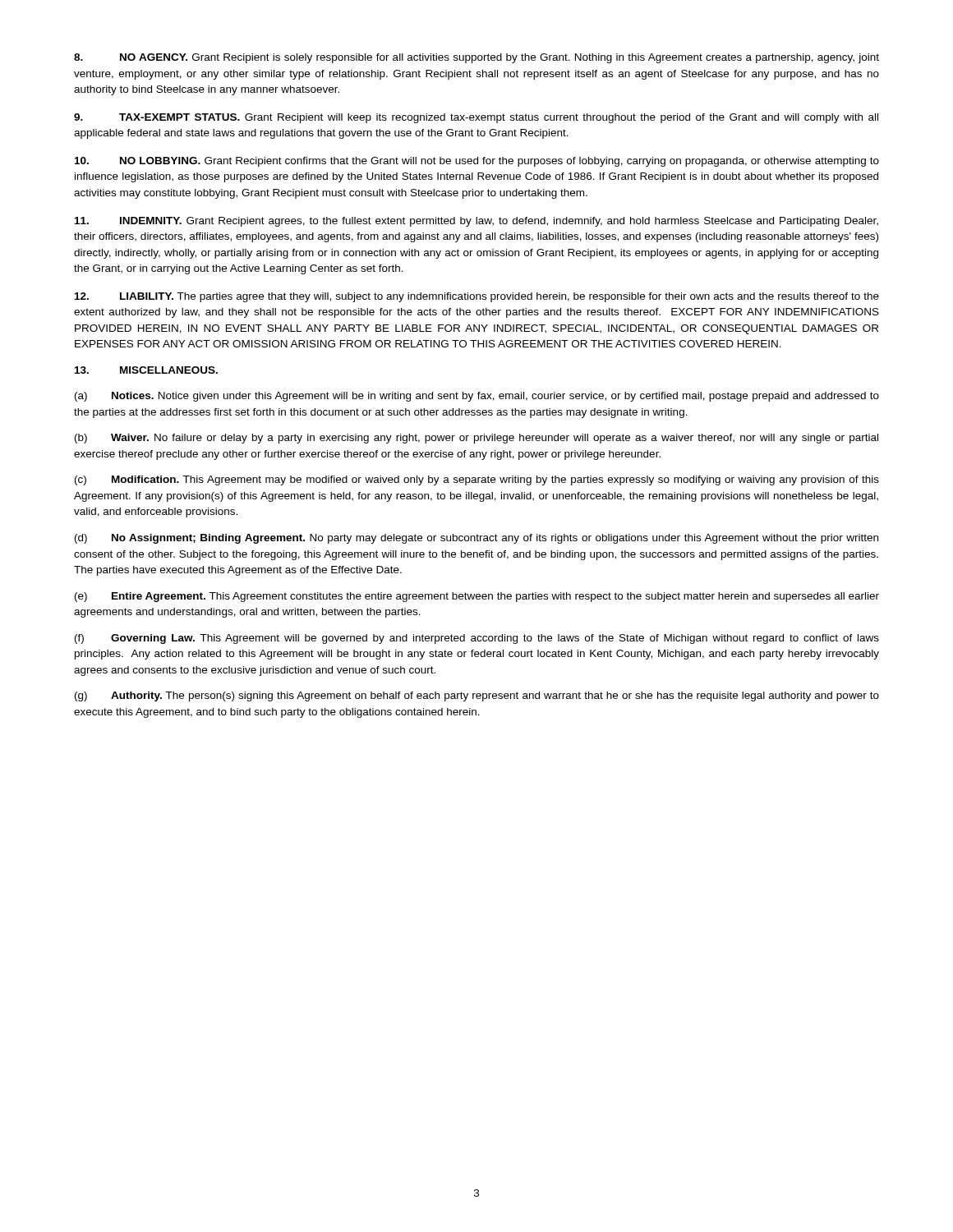Viewport: 953px width, 1232px height.
Task: Find the block on this page that starts "NO LOBBYING. Grant"
Action: coord(476,176)
